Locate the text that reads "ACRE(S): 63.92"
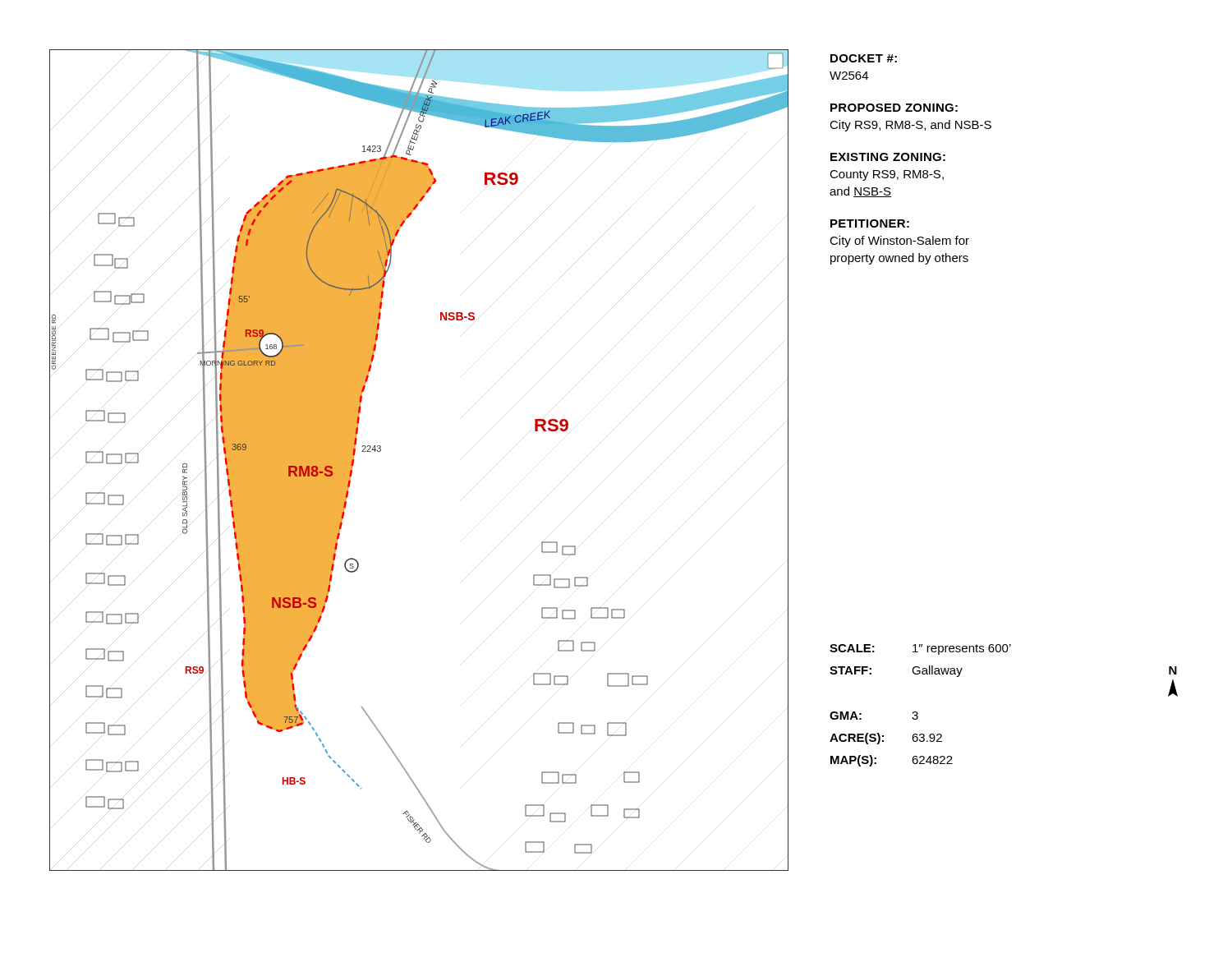This screenshot has width=1232, height=953. [x=886, y=739]
